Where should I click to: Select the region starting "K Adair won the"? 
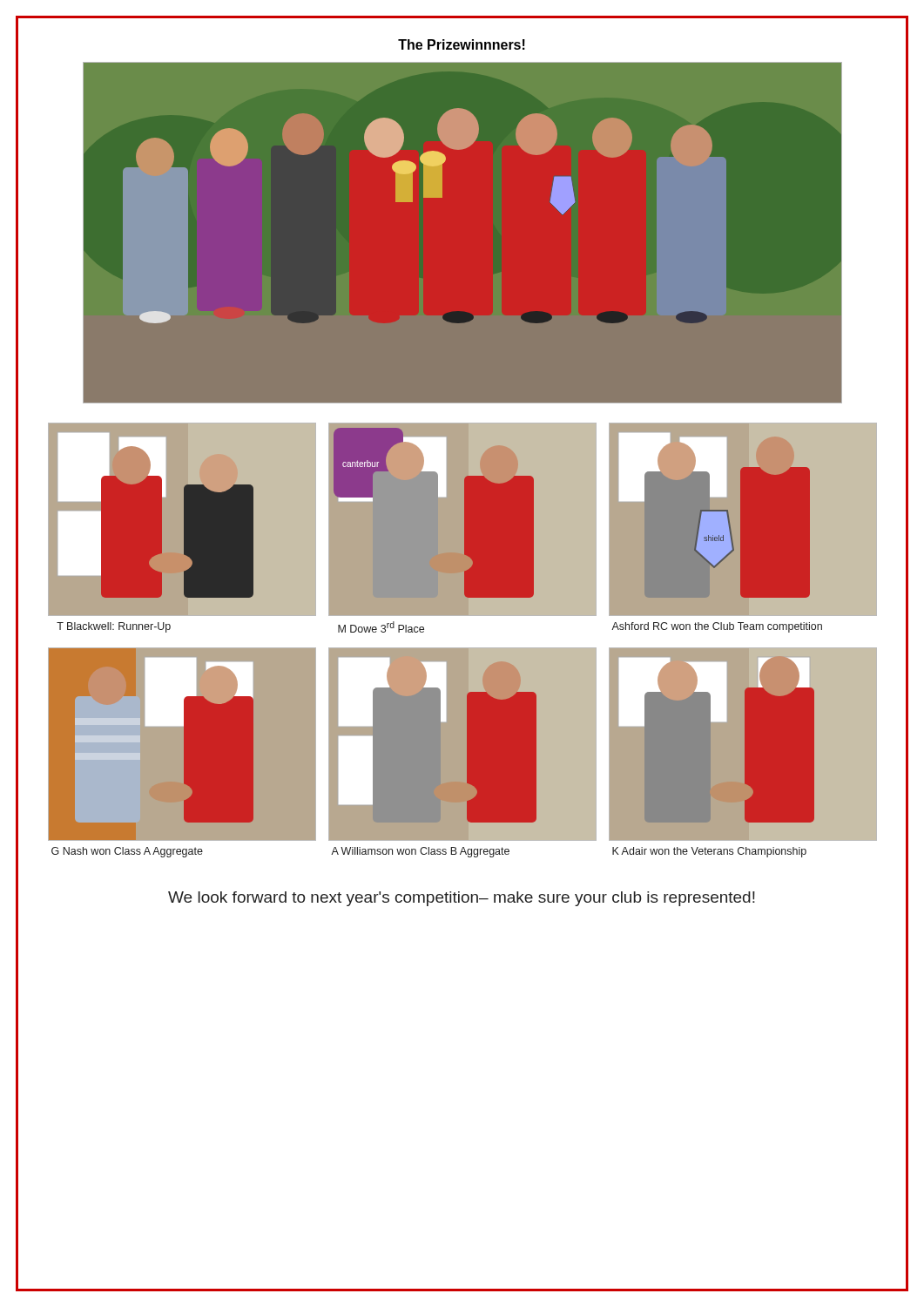coord(709,851)
